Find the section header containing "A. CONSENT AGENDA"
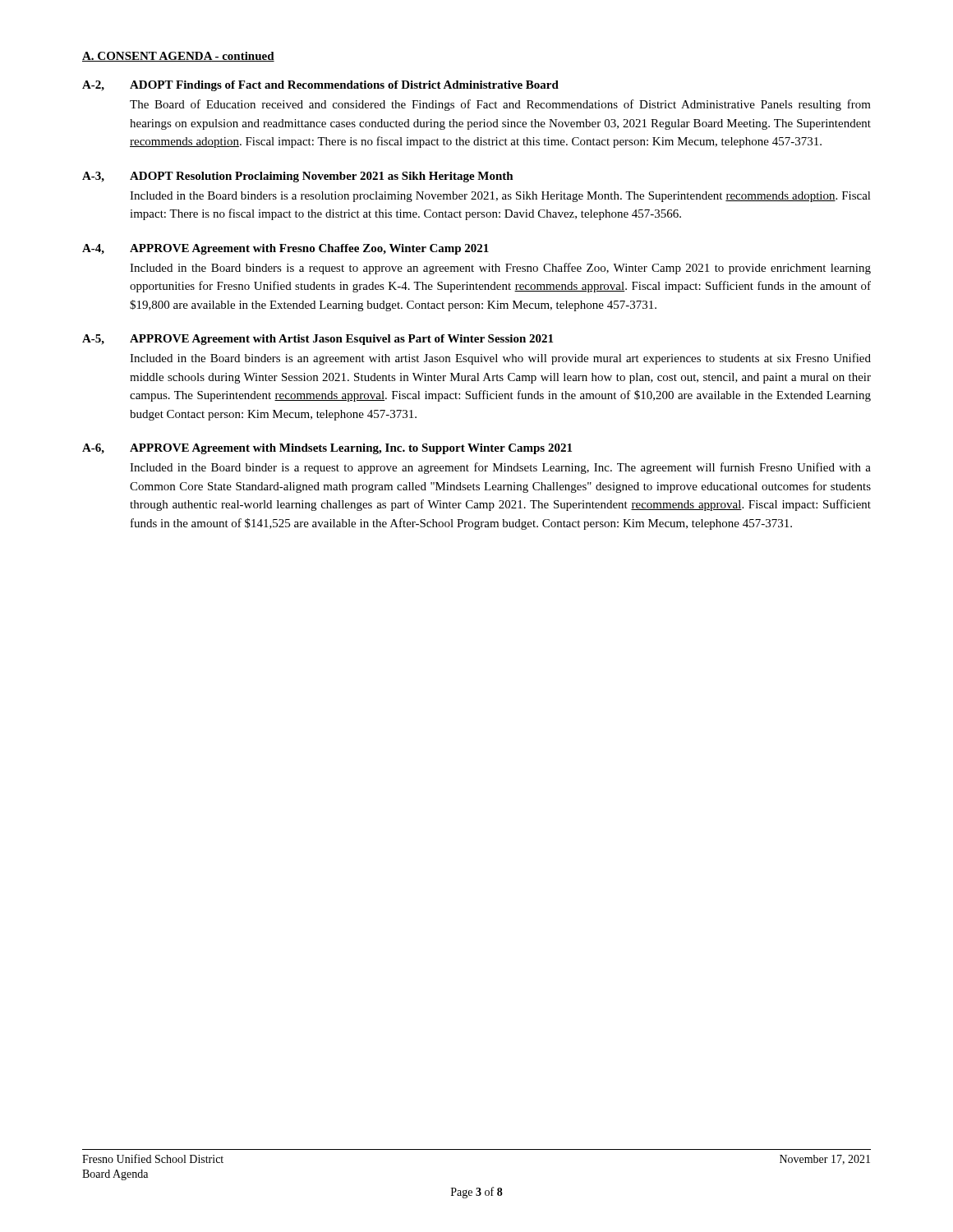The height and width of the screenshot is (1232, 953). click(178, 56)
